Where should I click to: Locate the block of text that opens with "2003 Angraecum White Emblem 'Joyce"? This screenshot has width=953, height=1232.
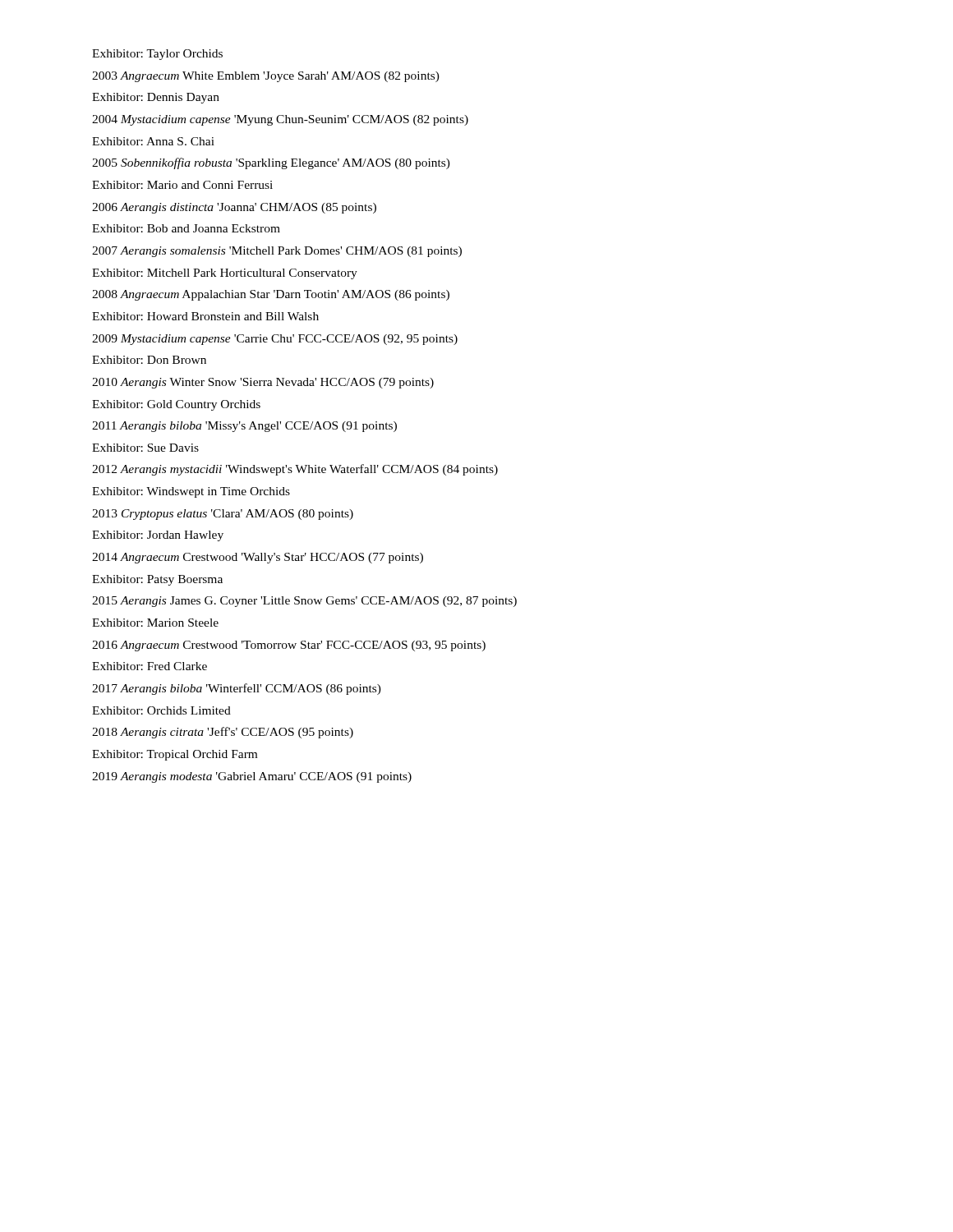click(x=266, y=75)
